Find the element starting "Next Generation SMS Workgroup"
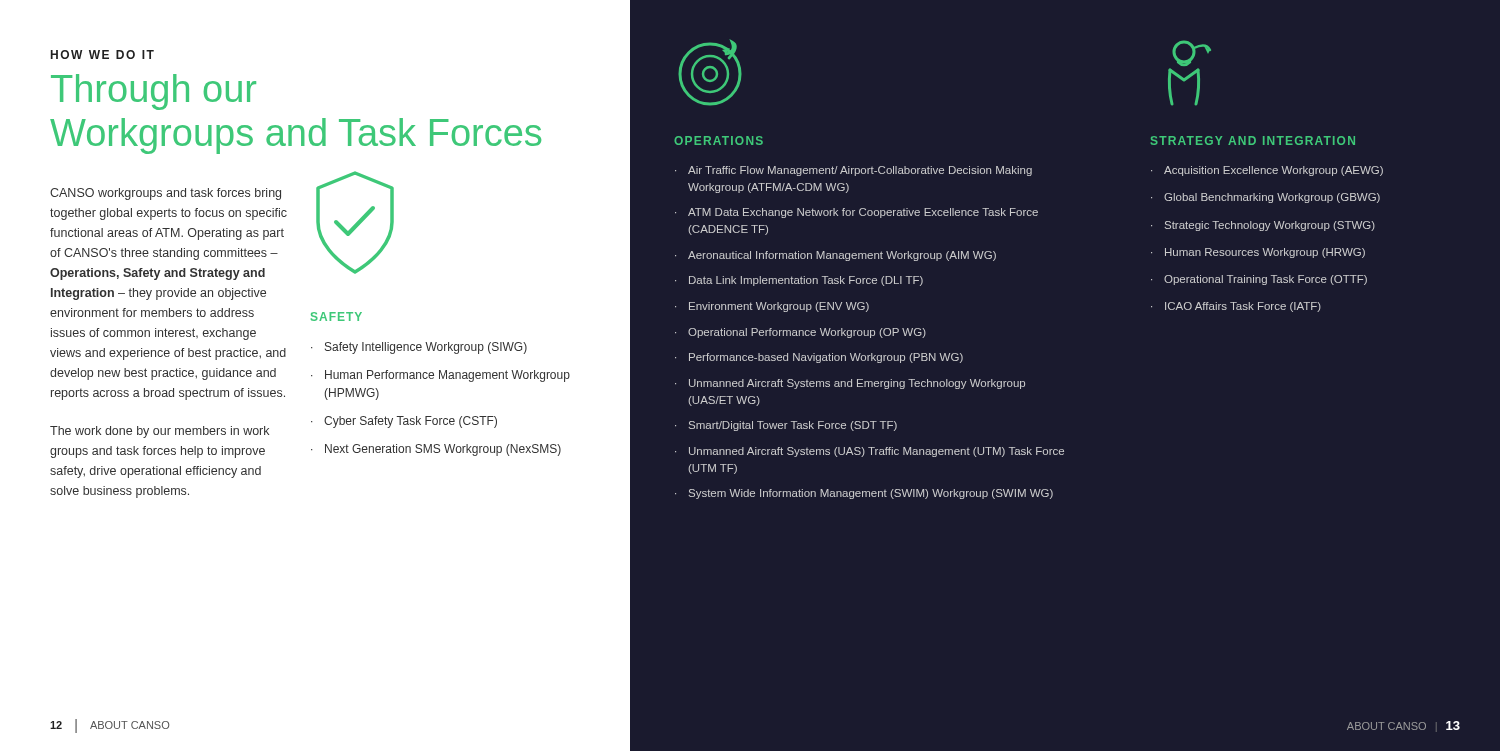The image size is (1500, 751). pos(443,449)
